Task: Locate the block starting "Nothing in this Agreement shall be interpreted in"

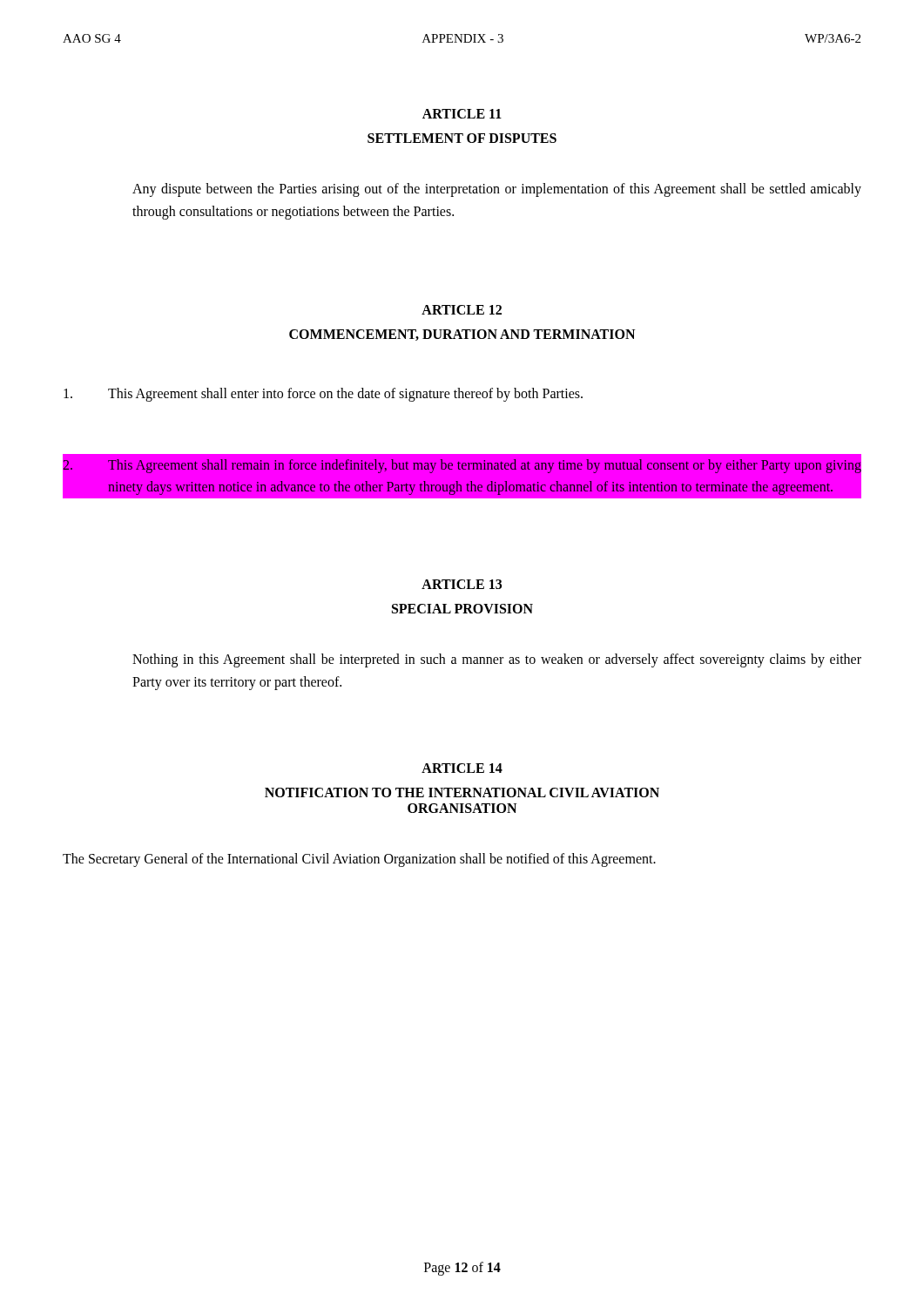Action: coord(497,670)
